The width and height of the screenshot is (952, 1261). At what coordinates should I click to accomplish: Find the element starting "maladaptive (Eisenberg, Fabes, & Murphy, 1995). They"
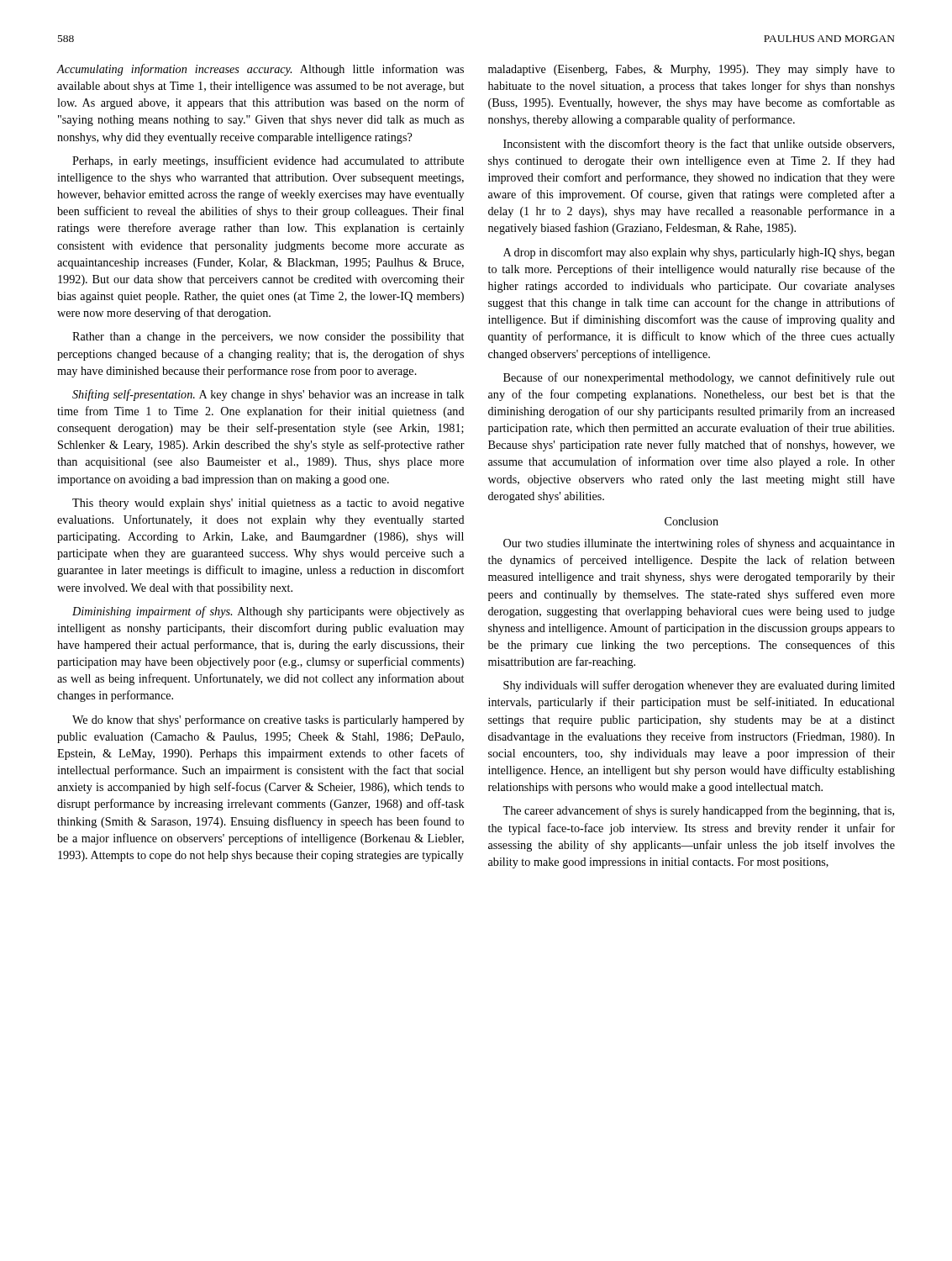[691, 282]
